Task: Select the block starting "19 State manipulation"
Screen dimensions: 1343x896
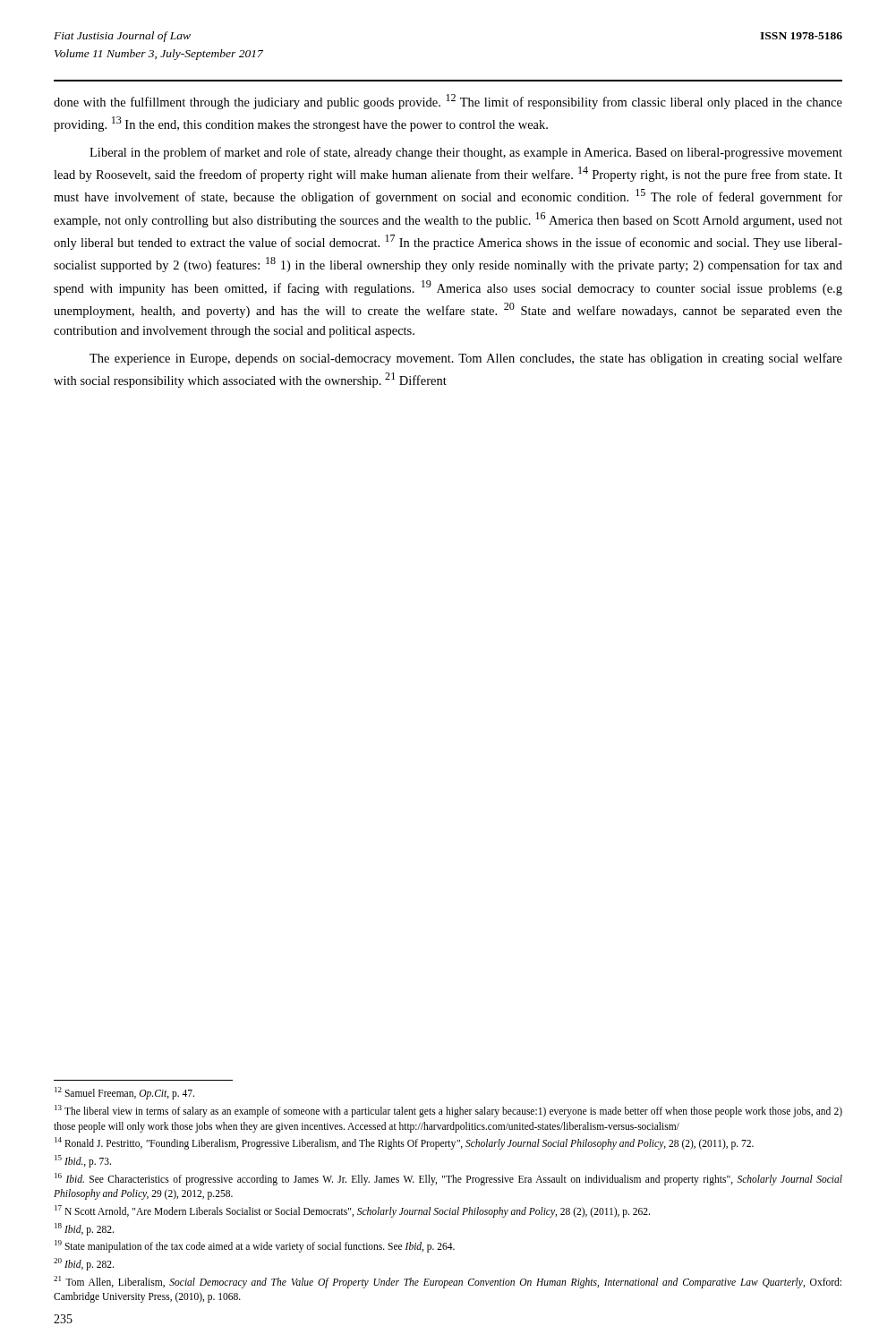Action: point(254,1246)
